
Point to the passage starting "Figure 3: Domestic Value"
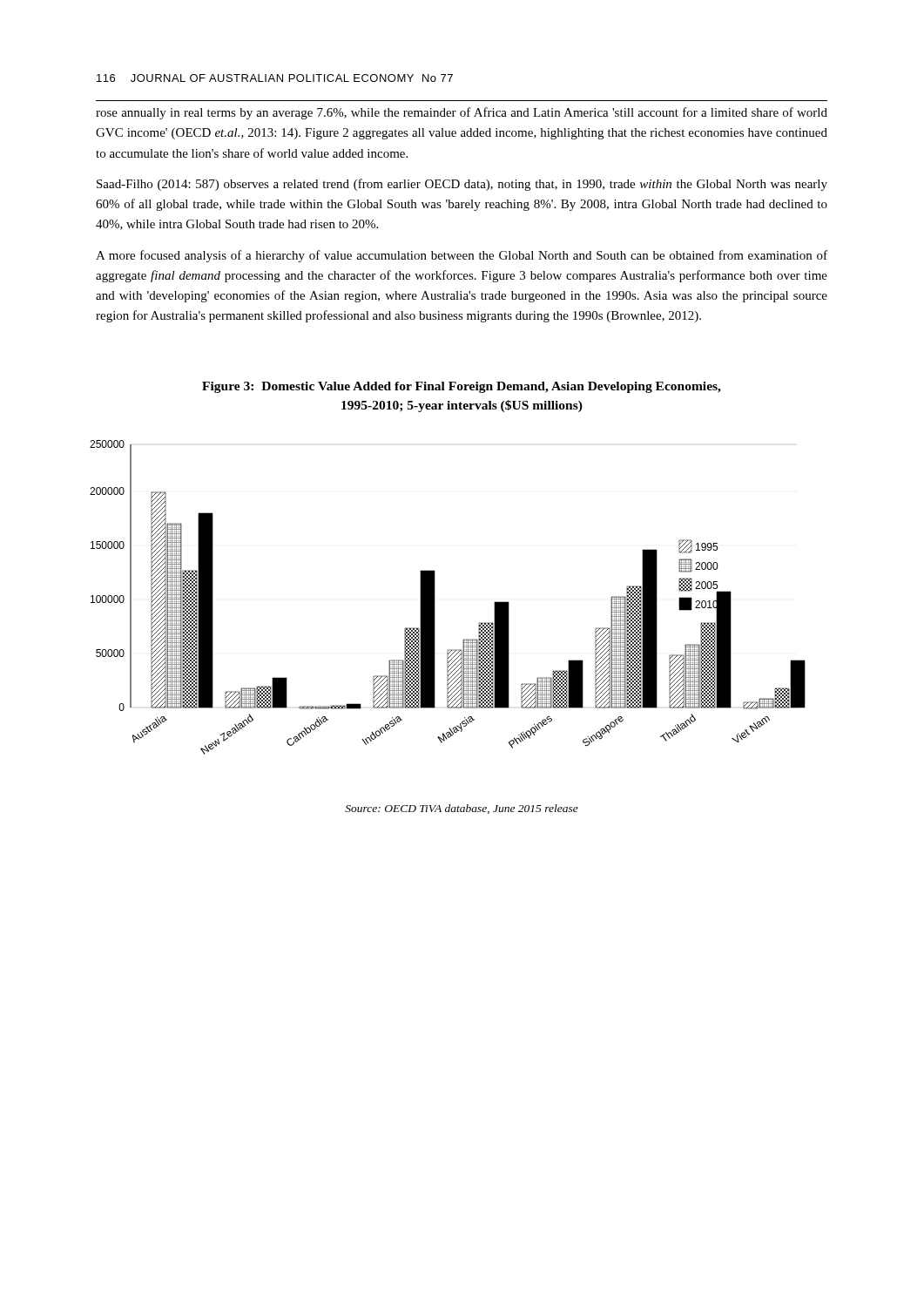462,395
